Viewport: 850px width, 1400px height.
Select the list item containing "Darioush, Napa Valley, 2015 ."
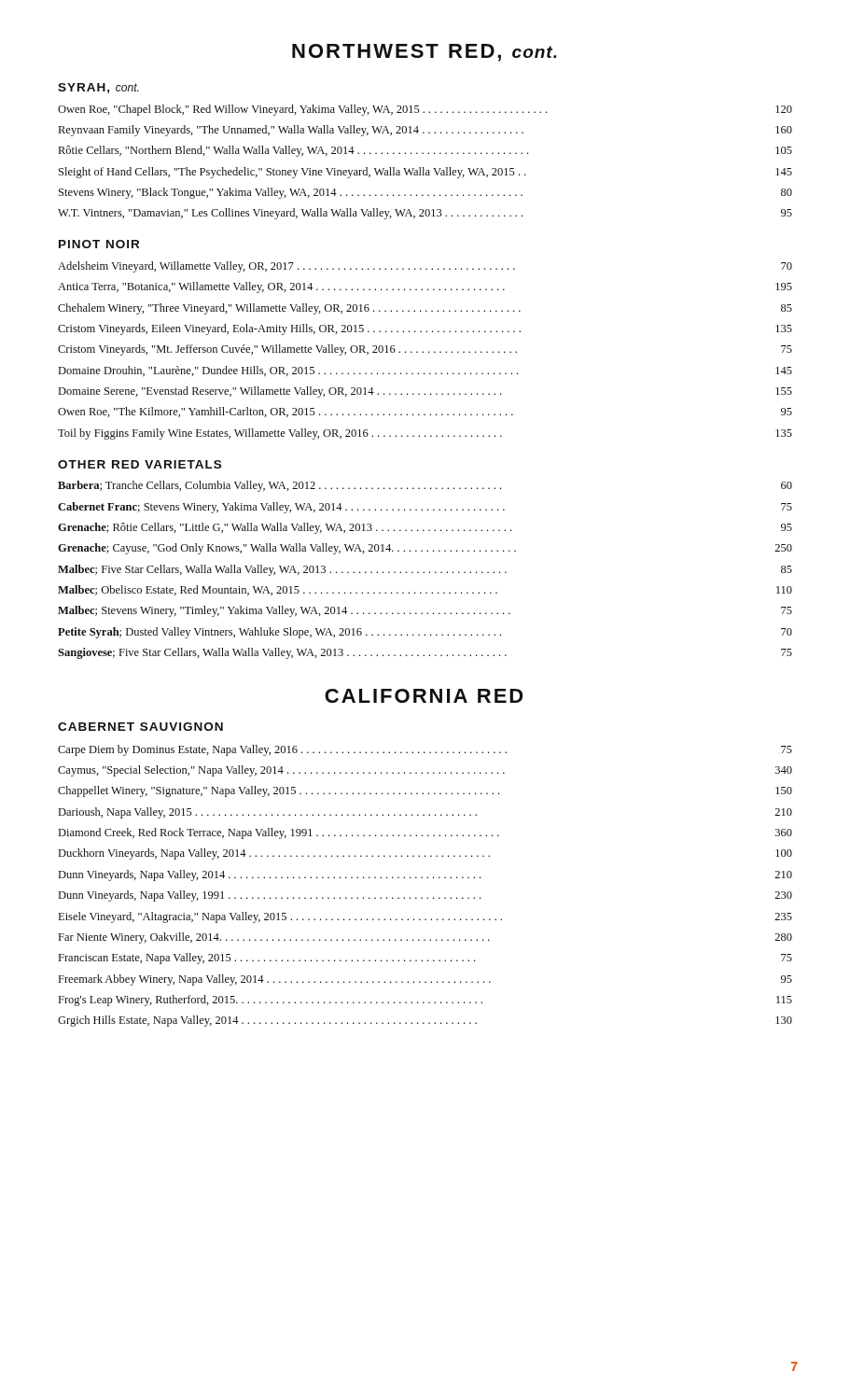[x=425, y=812]
